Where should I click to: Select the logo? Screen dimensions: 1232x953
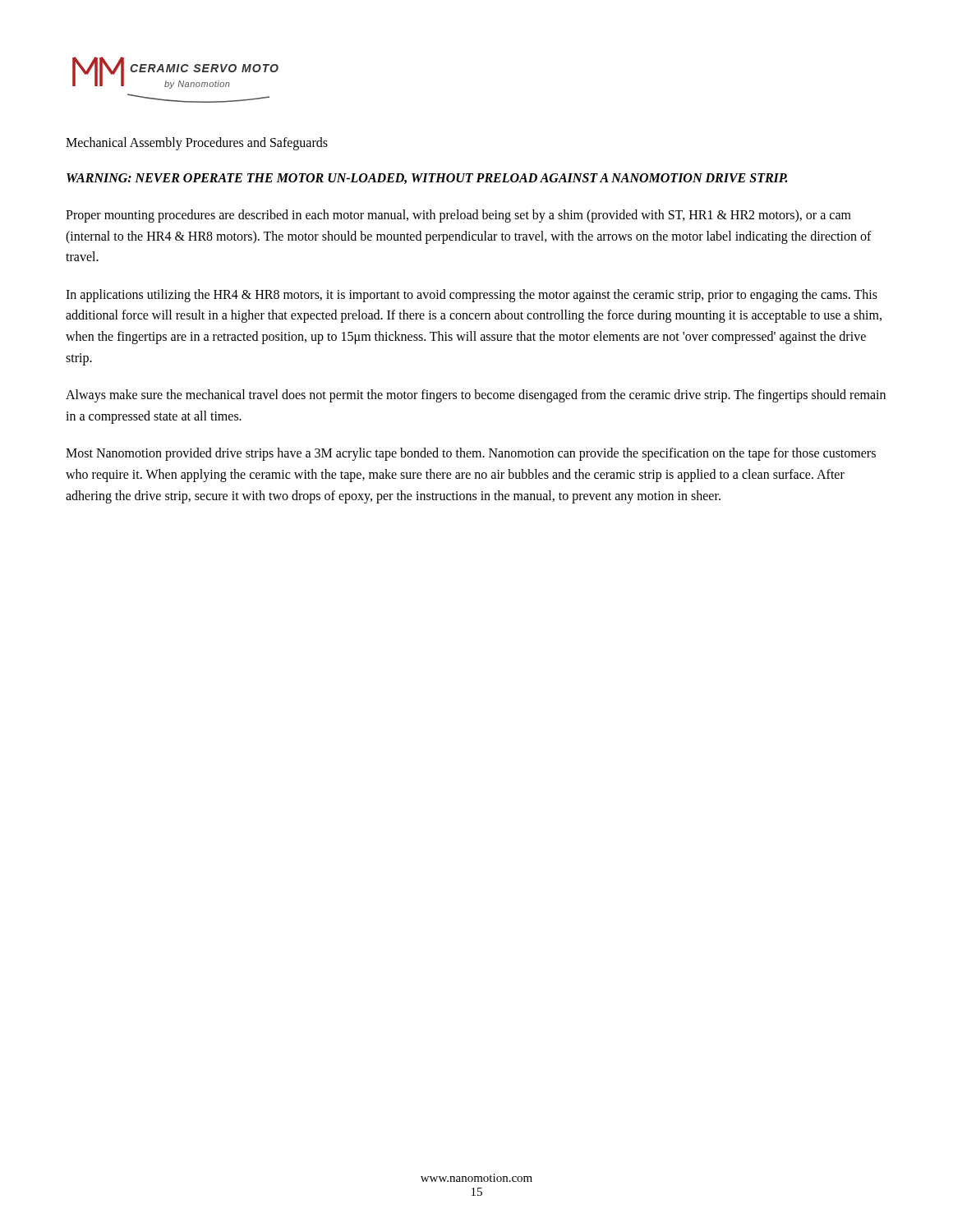click(476, 80)
